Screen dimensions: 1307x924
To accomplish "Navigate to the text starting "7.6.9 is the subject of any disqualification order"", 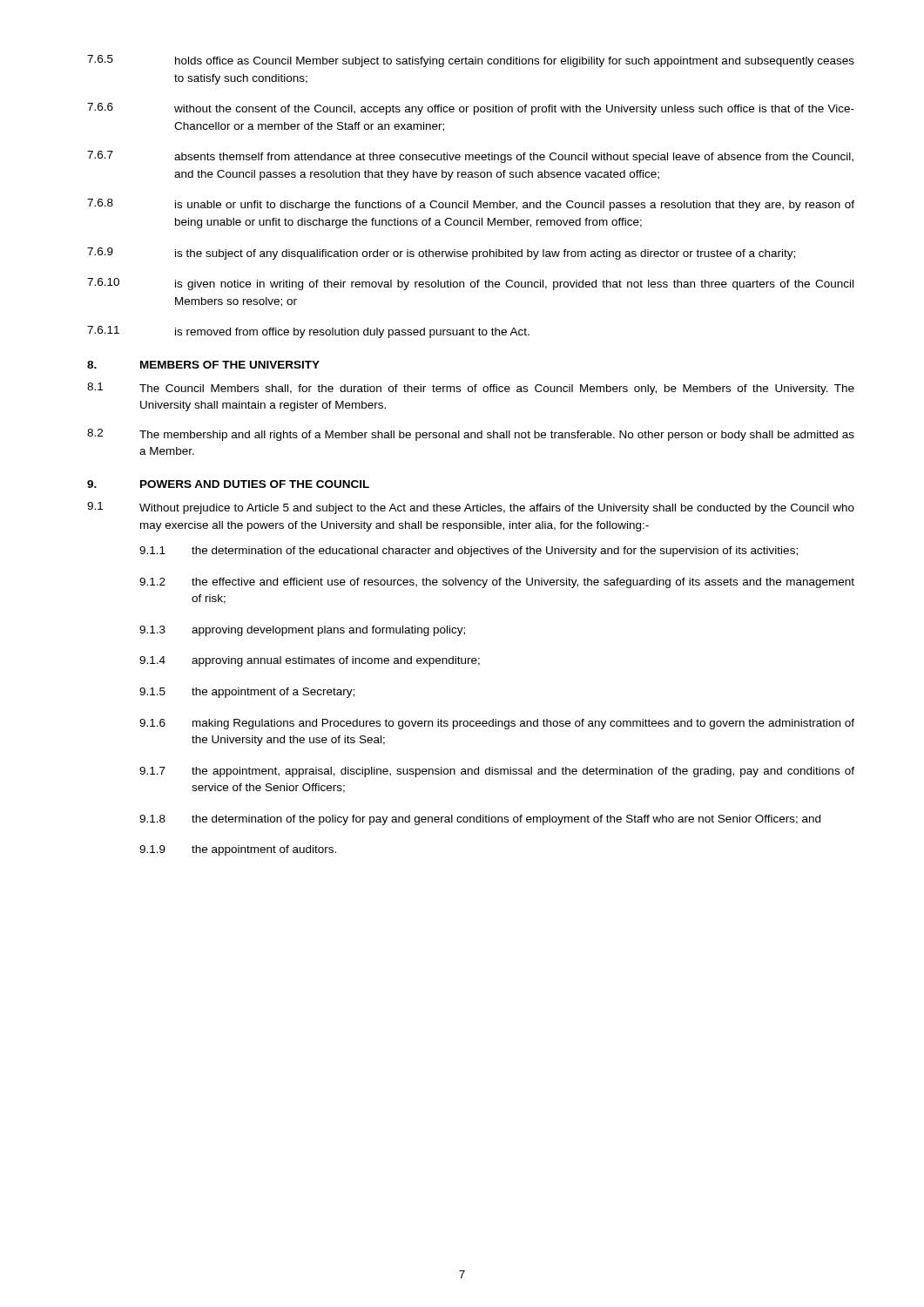I will point(471,253).
